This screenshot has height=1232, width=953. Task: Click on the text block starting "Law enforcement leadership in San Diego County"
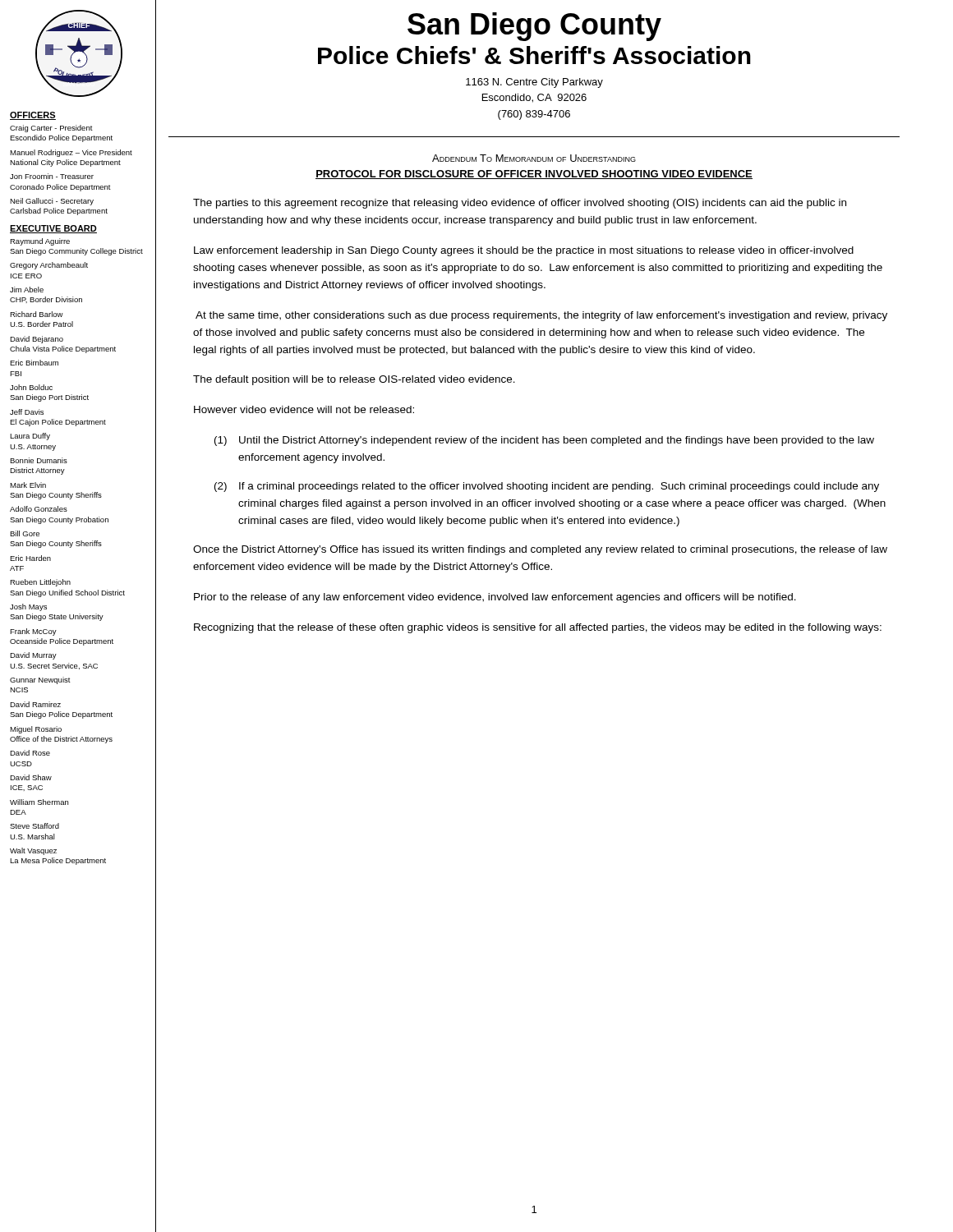pos(538,267)
